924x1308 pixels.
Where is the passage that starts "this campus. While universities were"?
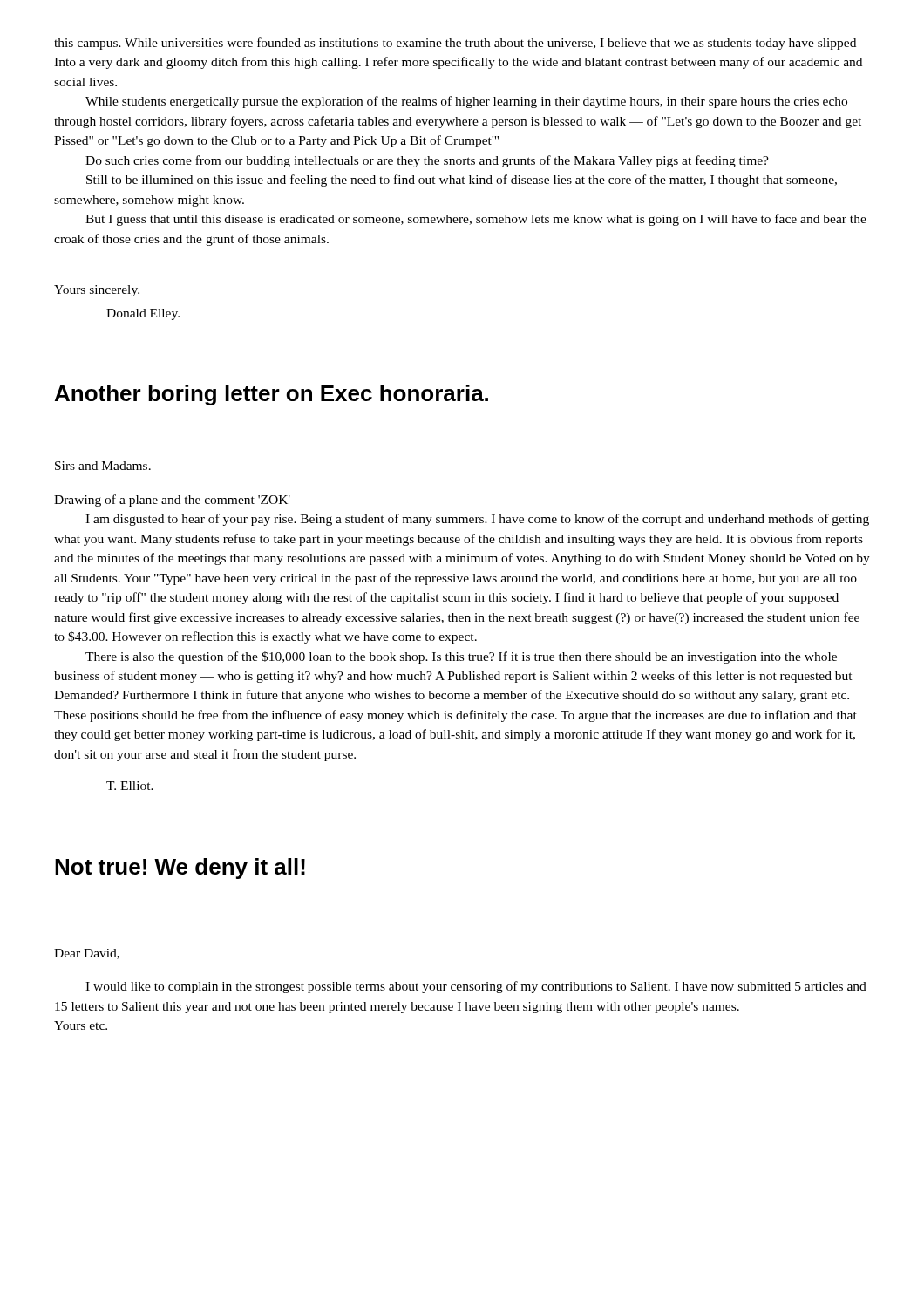(x=458, y=62)
